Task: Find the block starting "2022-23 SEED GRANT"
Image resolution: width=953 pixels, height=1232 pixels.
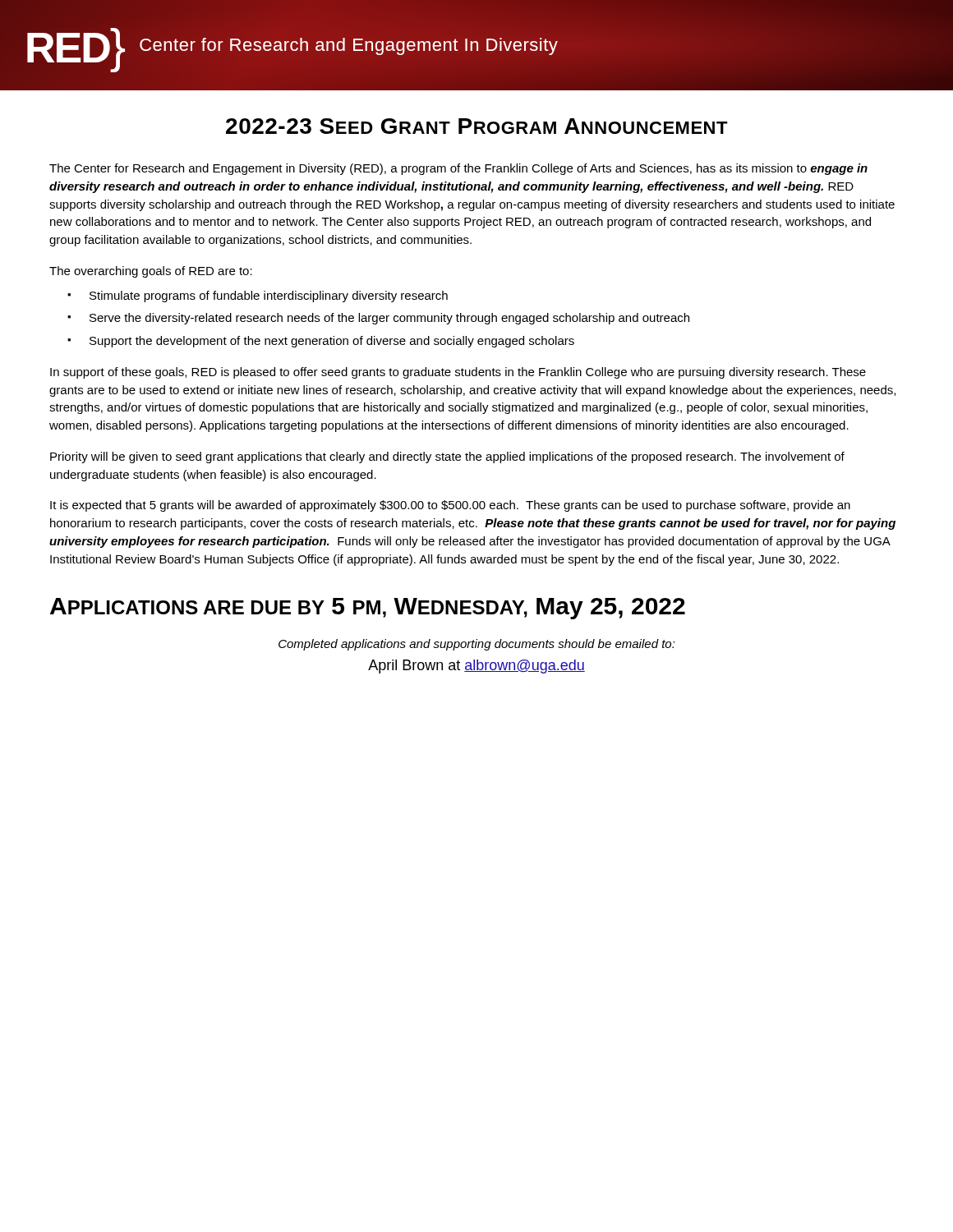Action: (476, 126)
